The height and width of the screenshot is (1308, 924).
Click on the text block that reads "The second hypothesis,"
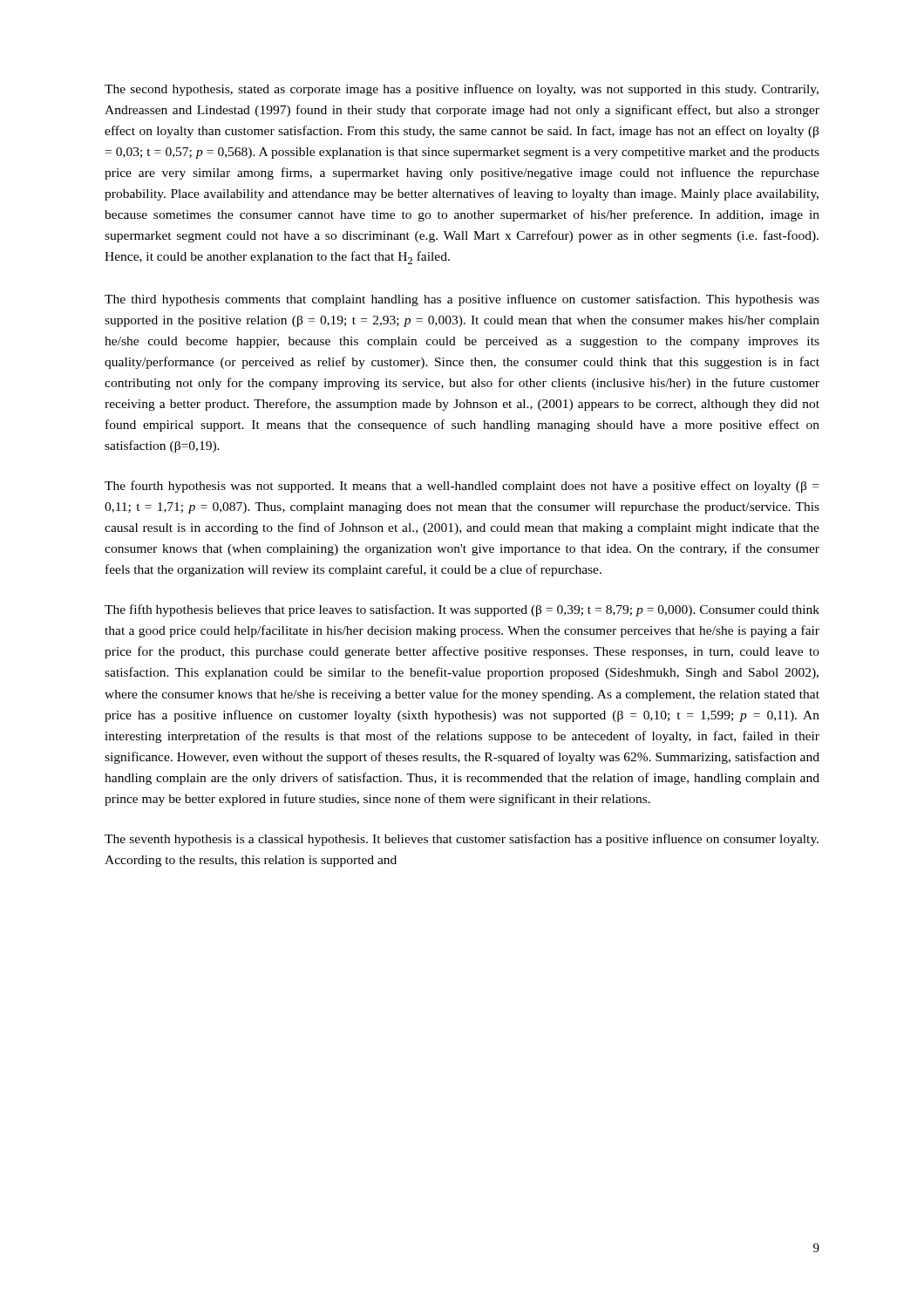tap(462, 174)
